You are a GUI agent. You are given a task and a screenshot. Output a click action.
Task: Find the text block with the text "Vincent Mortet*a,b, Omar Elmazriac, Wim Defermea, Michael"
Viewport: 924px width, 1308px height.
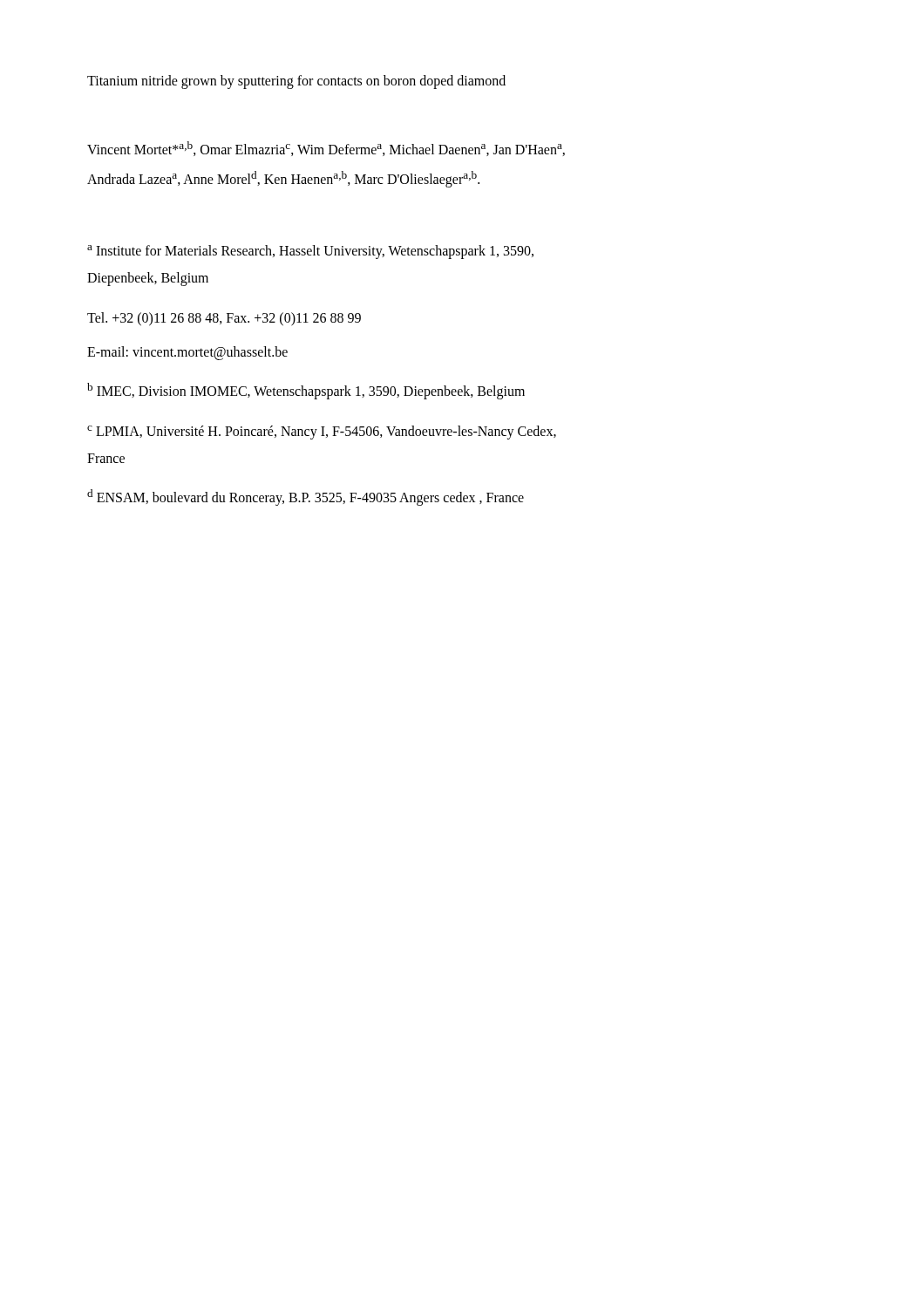click(326, 163)
